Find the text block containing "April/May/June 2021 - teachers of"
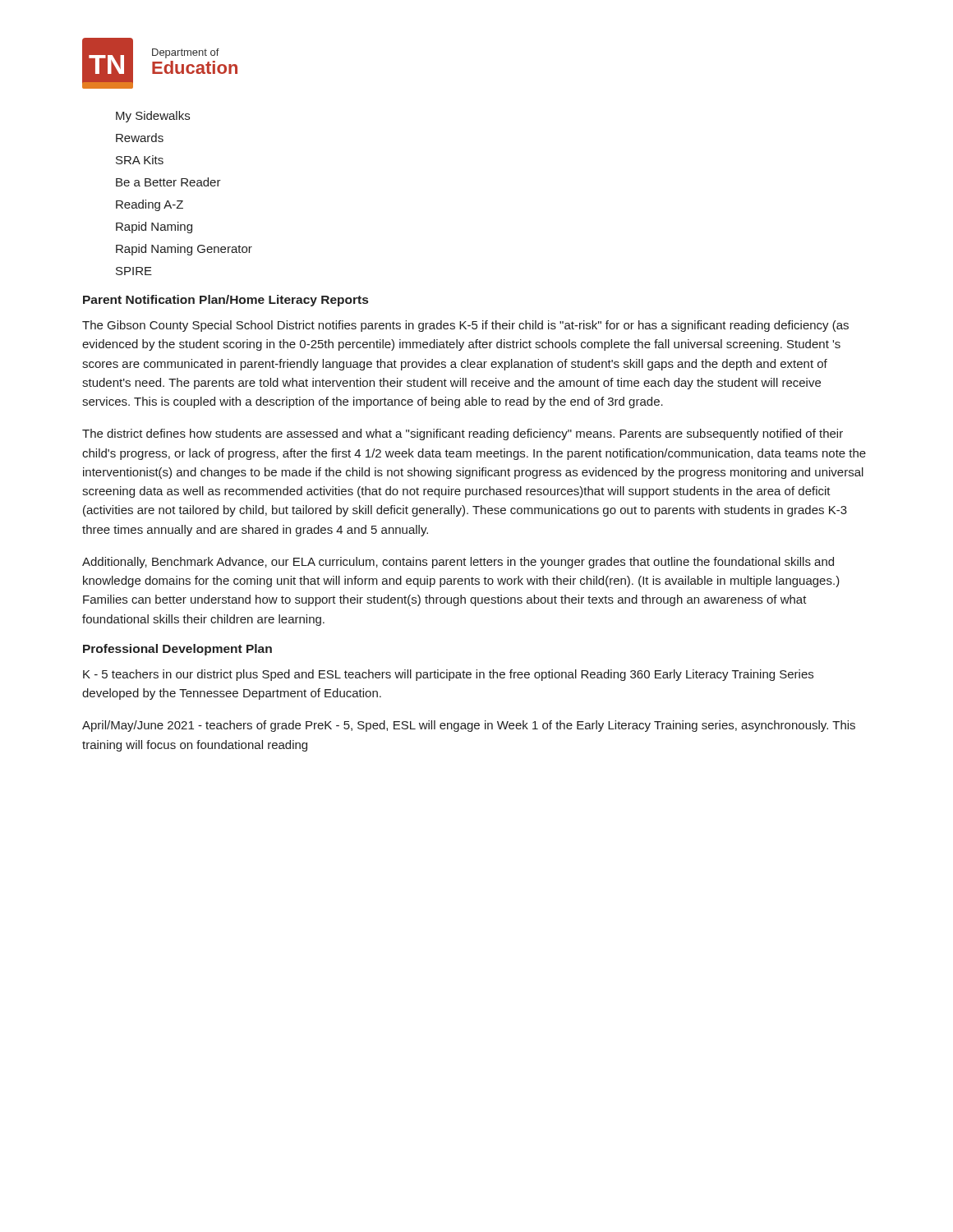 tap(469, 735)
